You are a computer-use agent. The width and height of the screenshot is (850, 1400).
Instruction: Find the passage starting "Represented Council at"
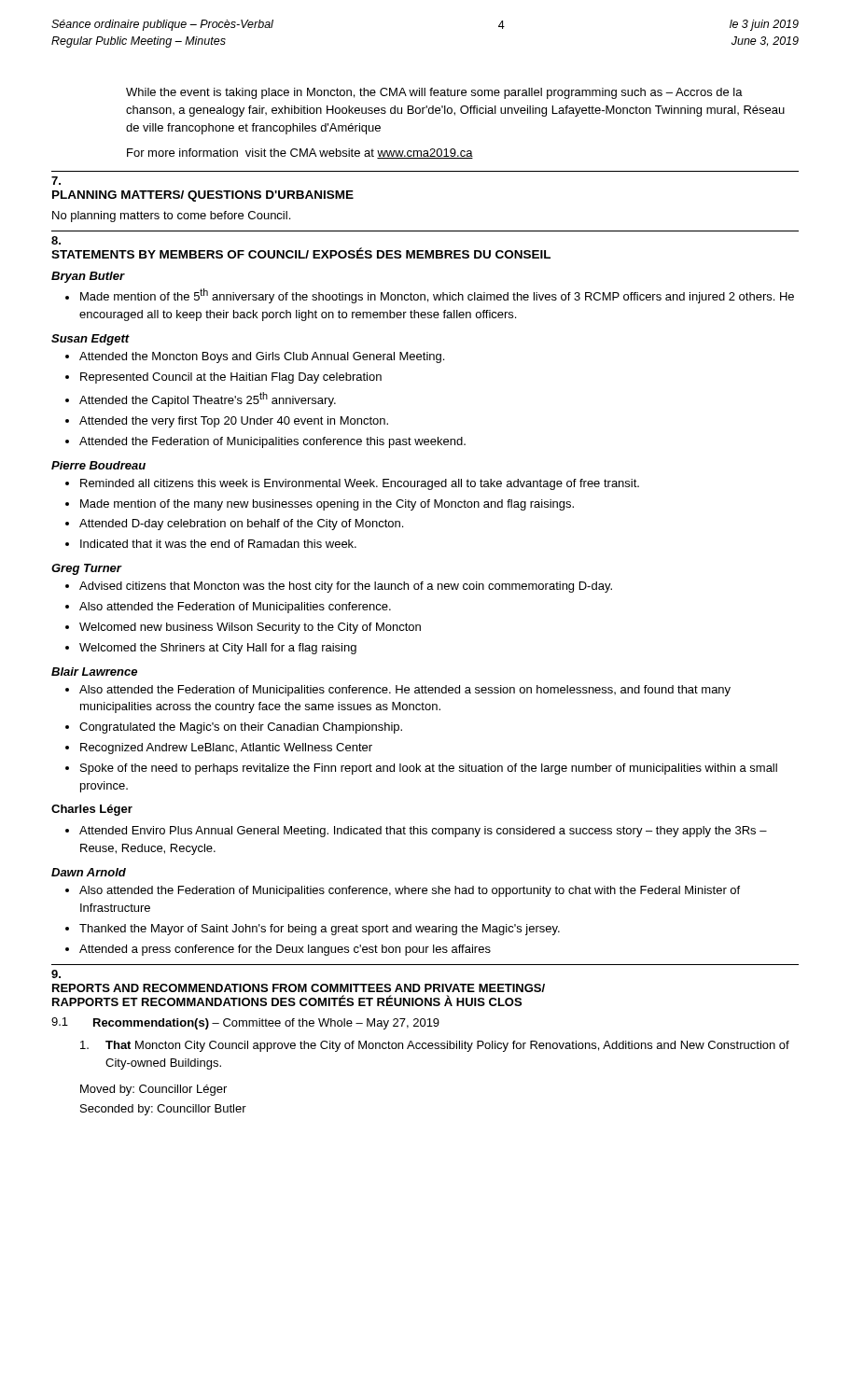pos(231,377)
